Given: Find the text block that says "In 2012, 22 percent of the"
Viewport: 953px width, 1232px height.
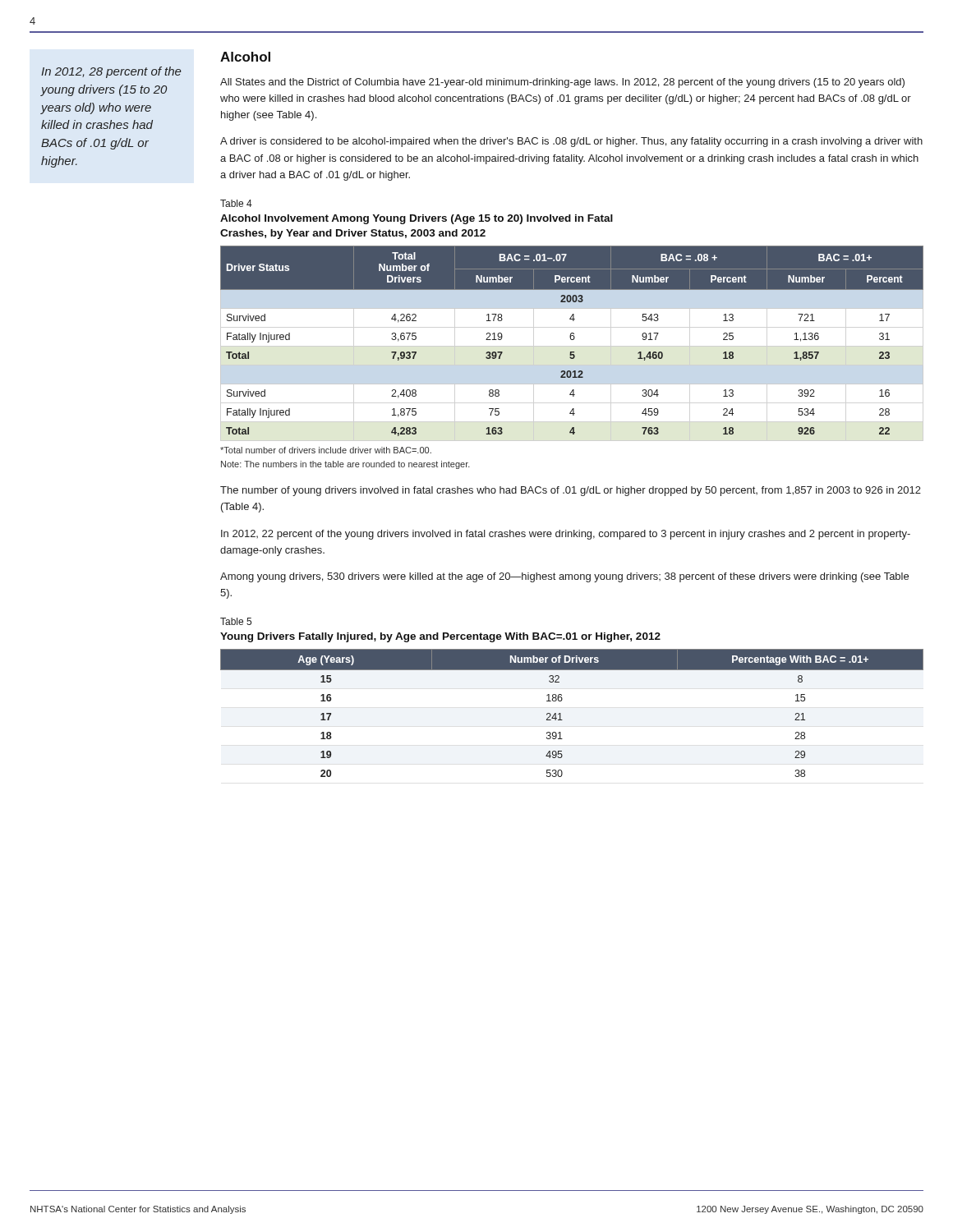Looking at the screenshot, I should click(565, 541).
